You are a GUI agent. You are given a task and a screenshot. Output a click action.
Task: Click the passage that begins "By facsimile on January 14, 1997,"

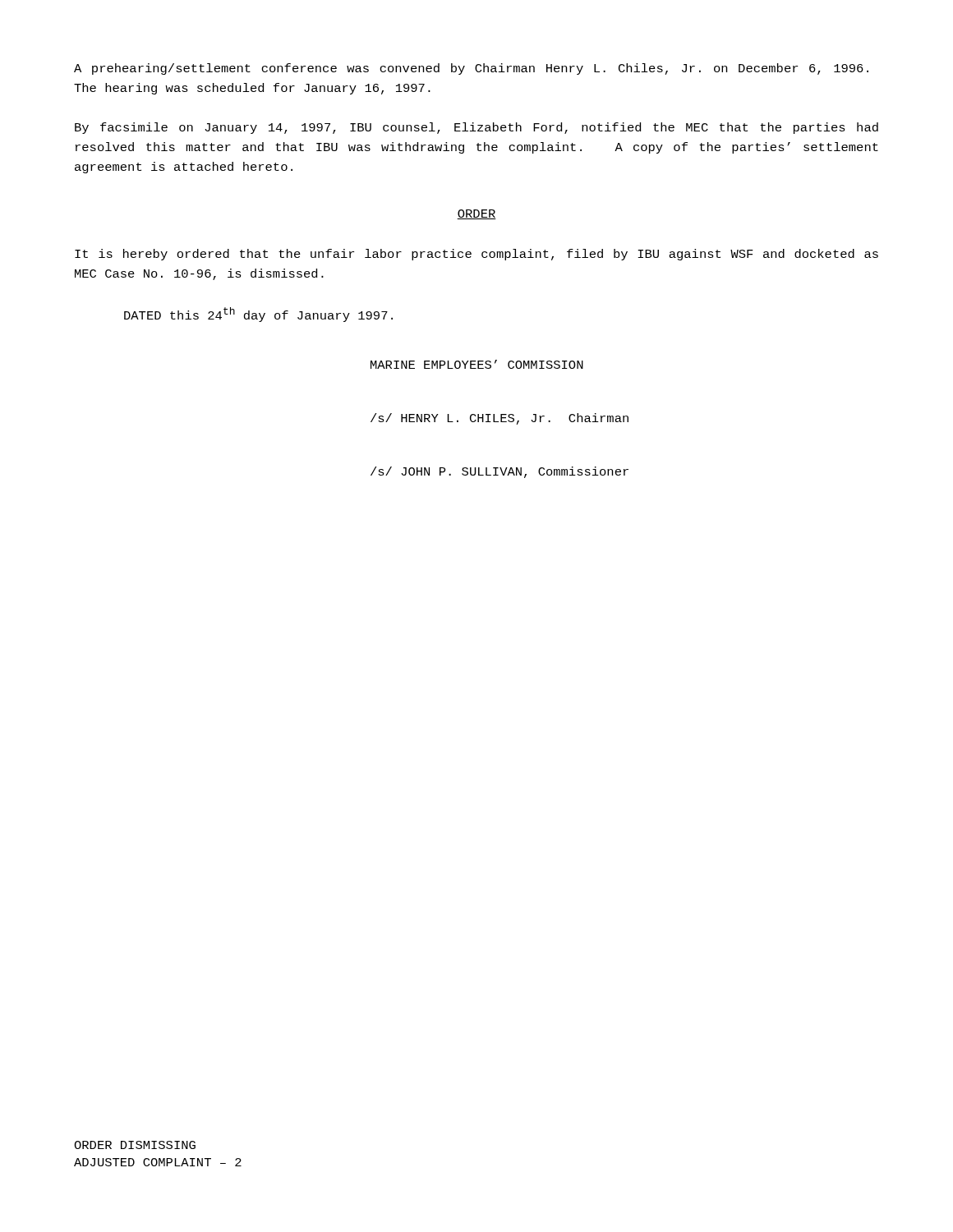click(x=476, y=148)
